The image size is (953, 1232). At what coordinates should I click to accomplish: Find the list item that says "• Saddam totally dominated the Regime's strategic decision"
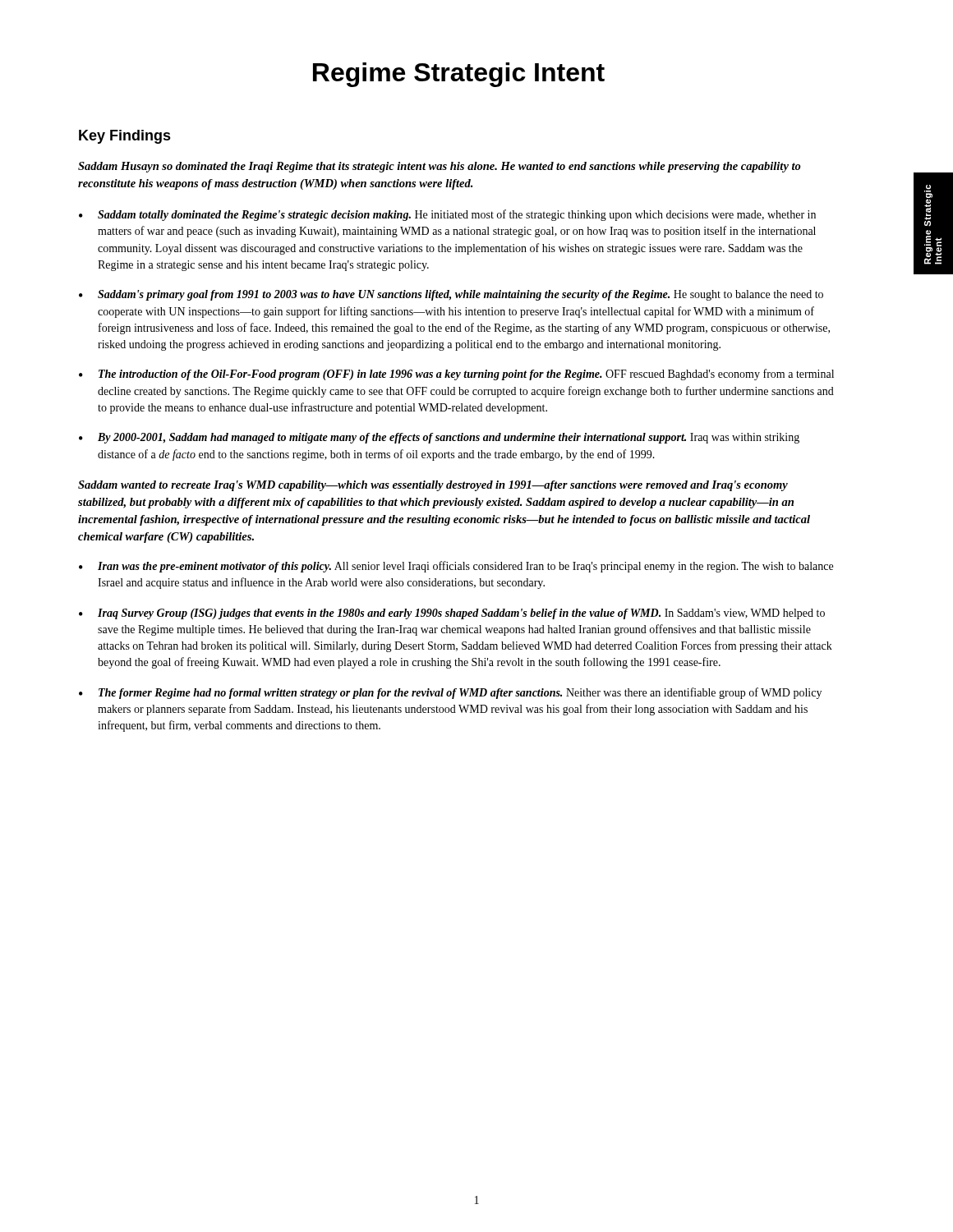click(x=458, y=240)
